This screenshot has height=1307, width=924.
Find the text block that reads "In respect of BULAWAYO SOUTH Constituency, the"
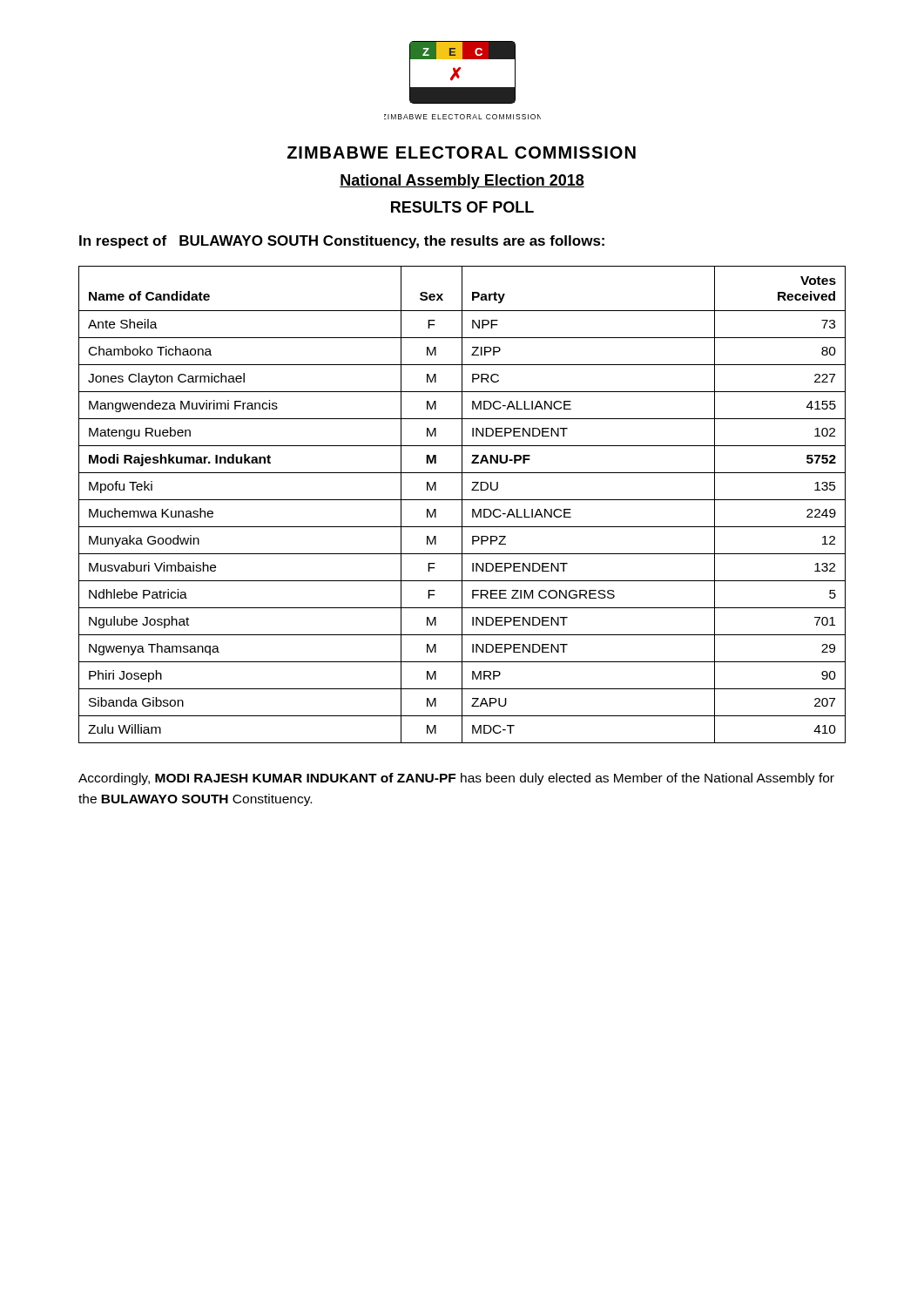pos(342,241)
